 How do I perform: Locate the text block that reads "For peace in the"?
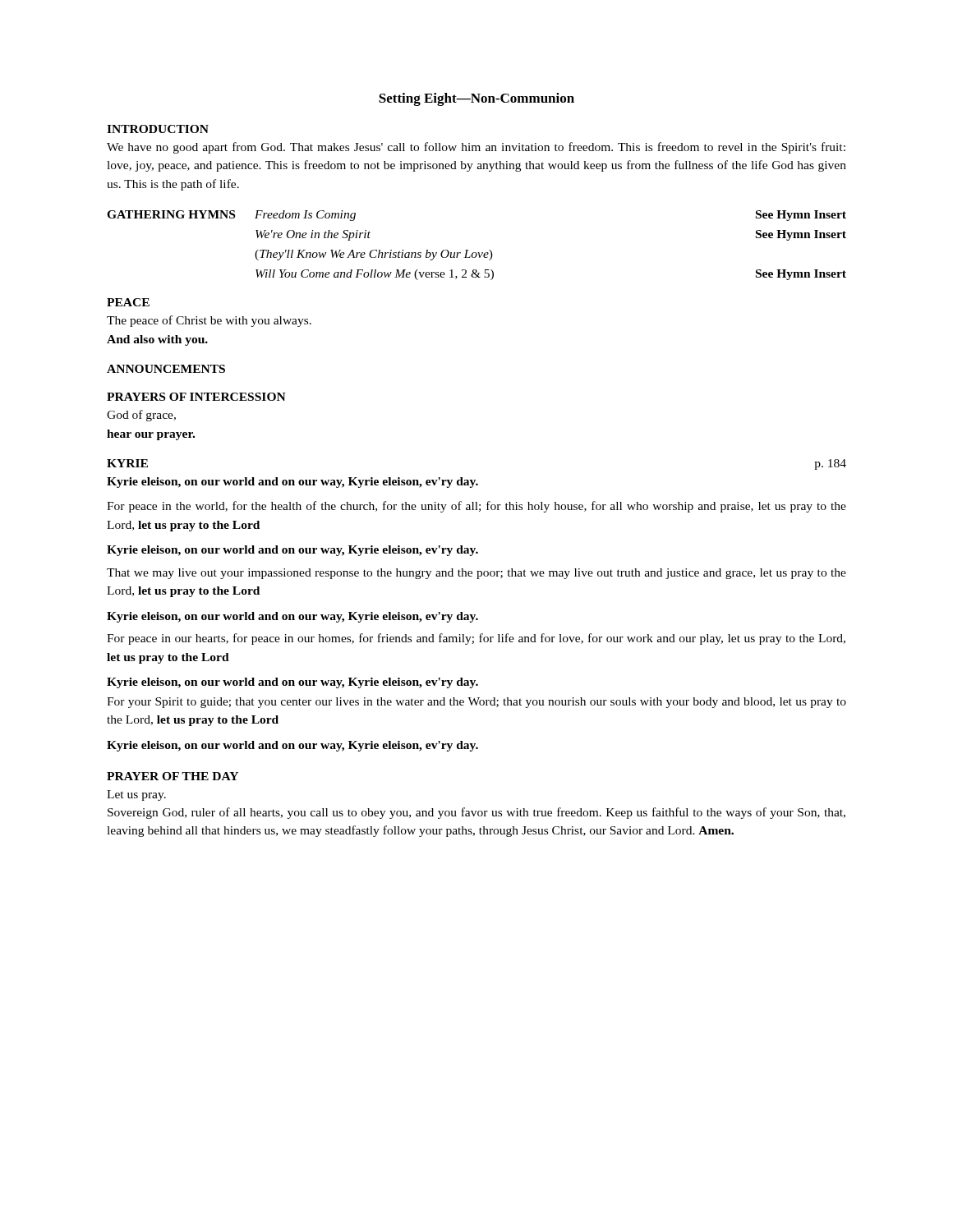click(476, 515)
